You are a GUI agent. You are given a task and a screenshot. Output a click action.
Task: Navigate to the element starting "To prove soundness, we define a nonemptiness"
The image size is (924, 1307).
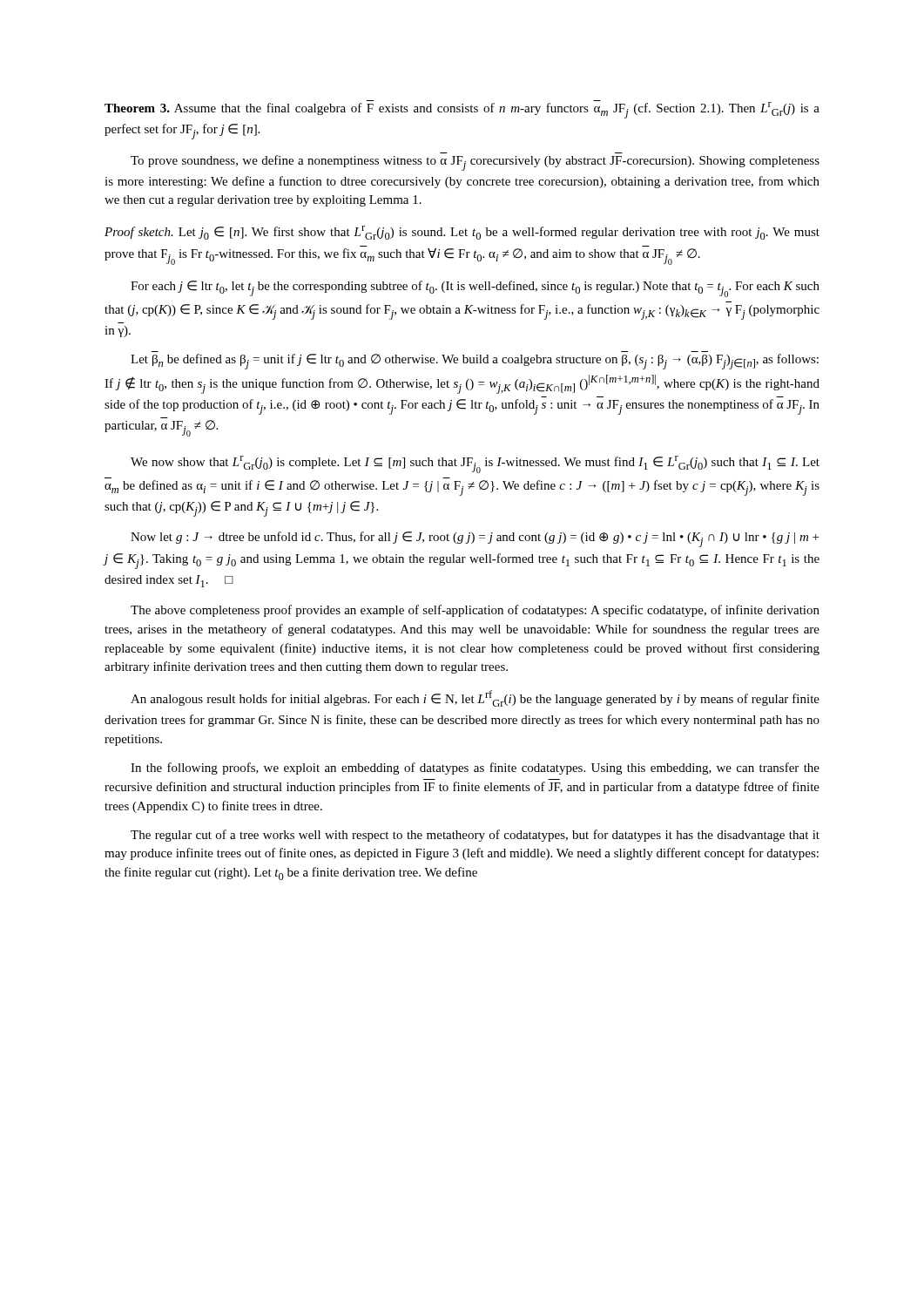pyautogui.click(x=462, y=181)
